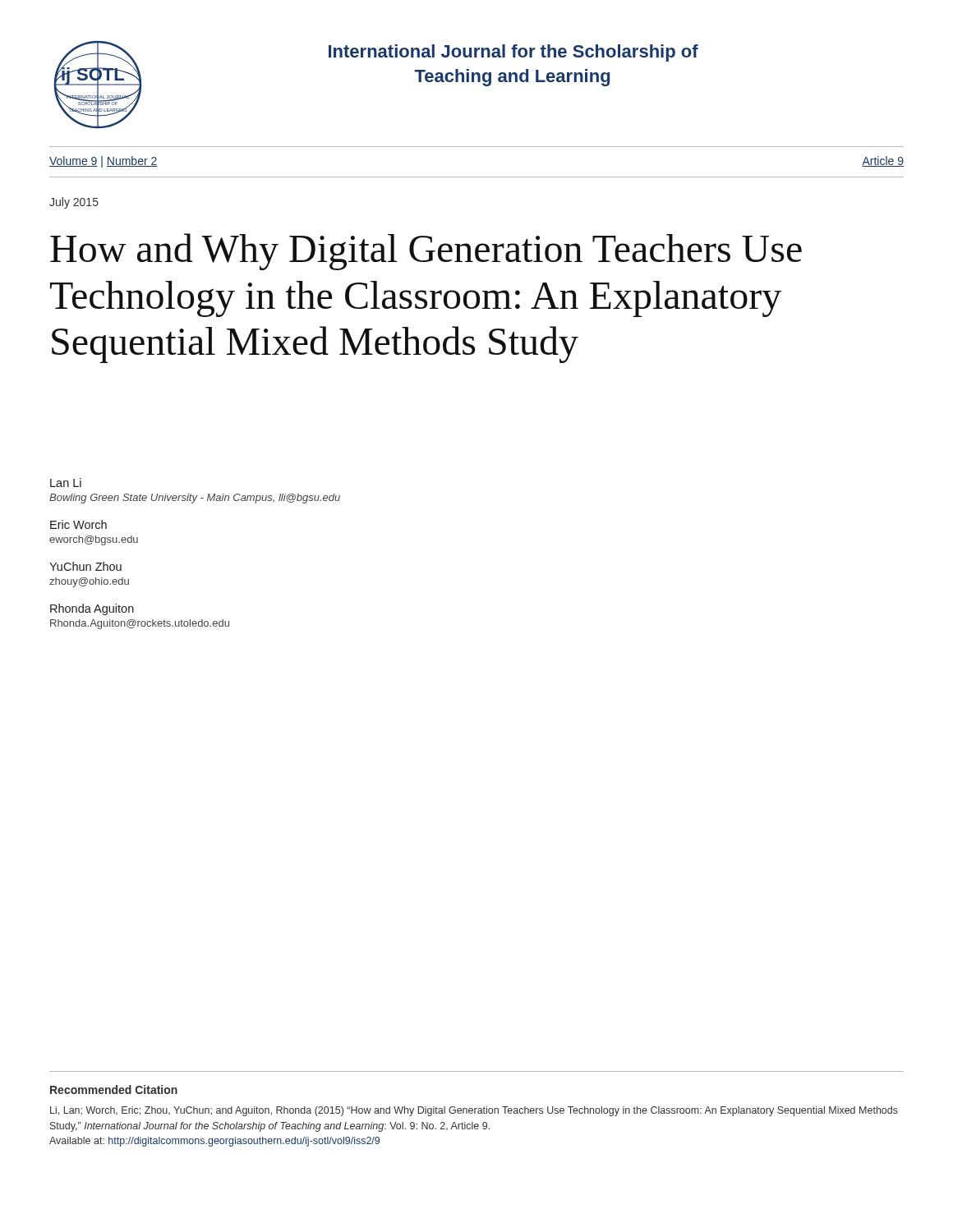The width and height of the screenshot is (953, 1232).
Task: Find the text with the text "July 2015"
Action: (x=74, y=202)
